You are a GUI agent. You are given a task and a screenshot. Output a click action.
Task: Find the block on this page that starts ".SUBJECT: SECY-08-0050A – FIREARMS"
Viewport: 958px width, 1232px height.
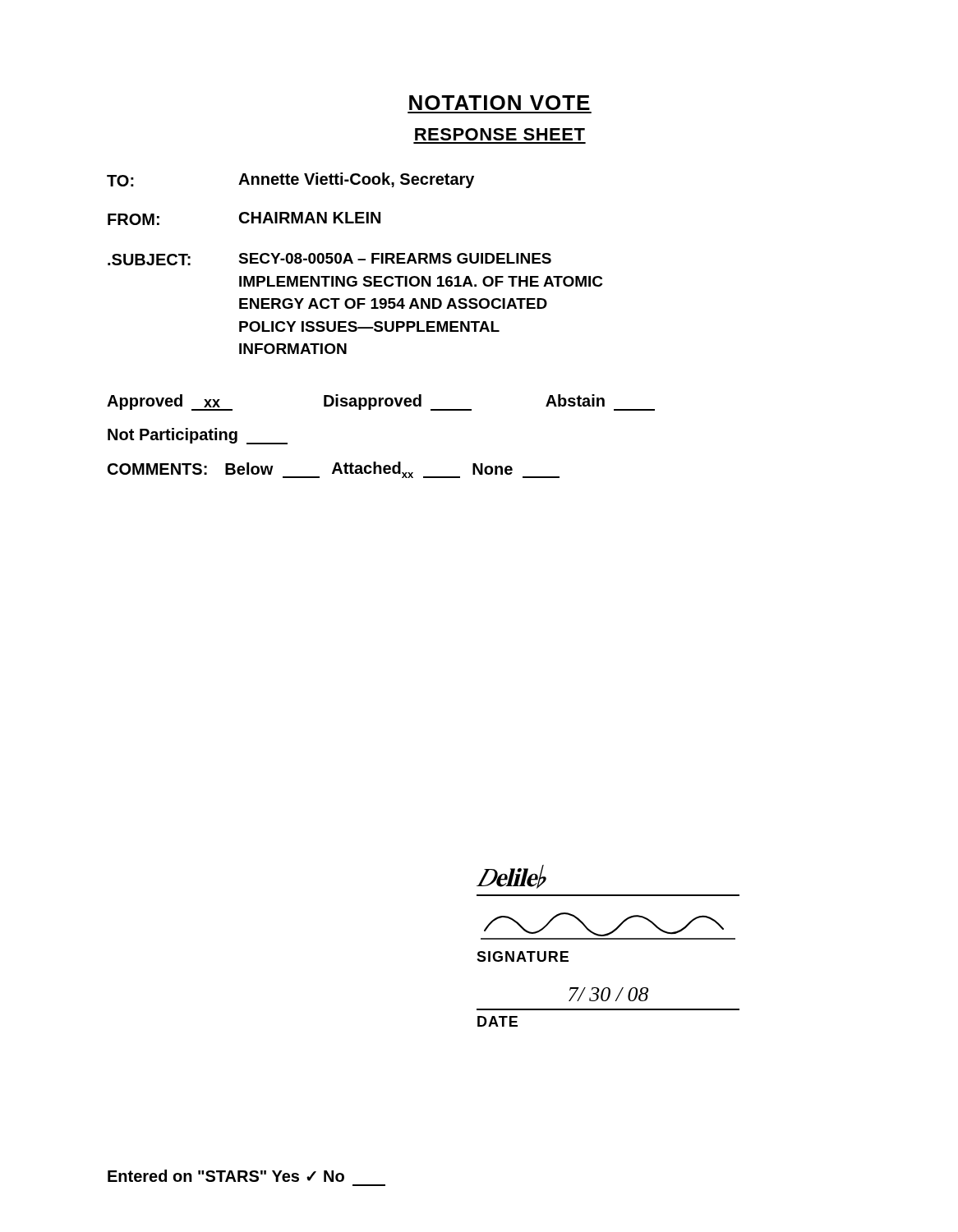(500, 304)
